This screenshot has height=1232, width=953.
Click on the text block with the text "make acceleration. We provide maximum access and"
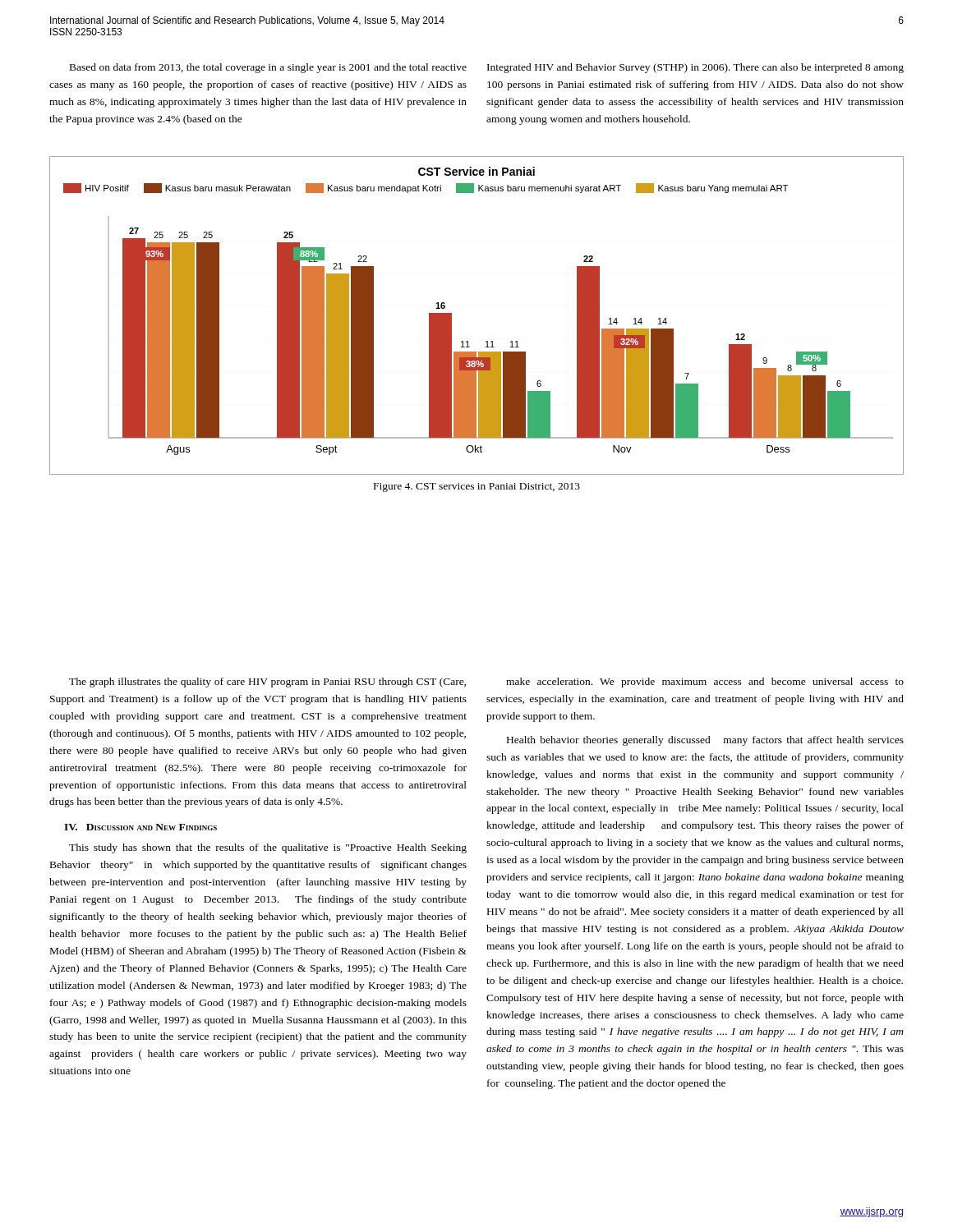point(695,883)
